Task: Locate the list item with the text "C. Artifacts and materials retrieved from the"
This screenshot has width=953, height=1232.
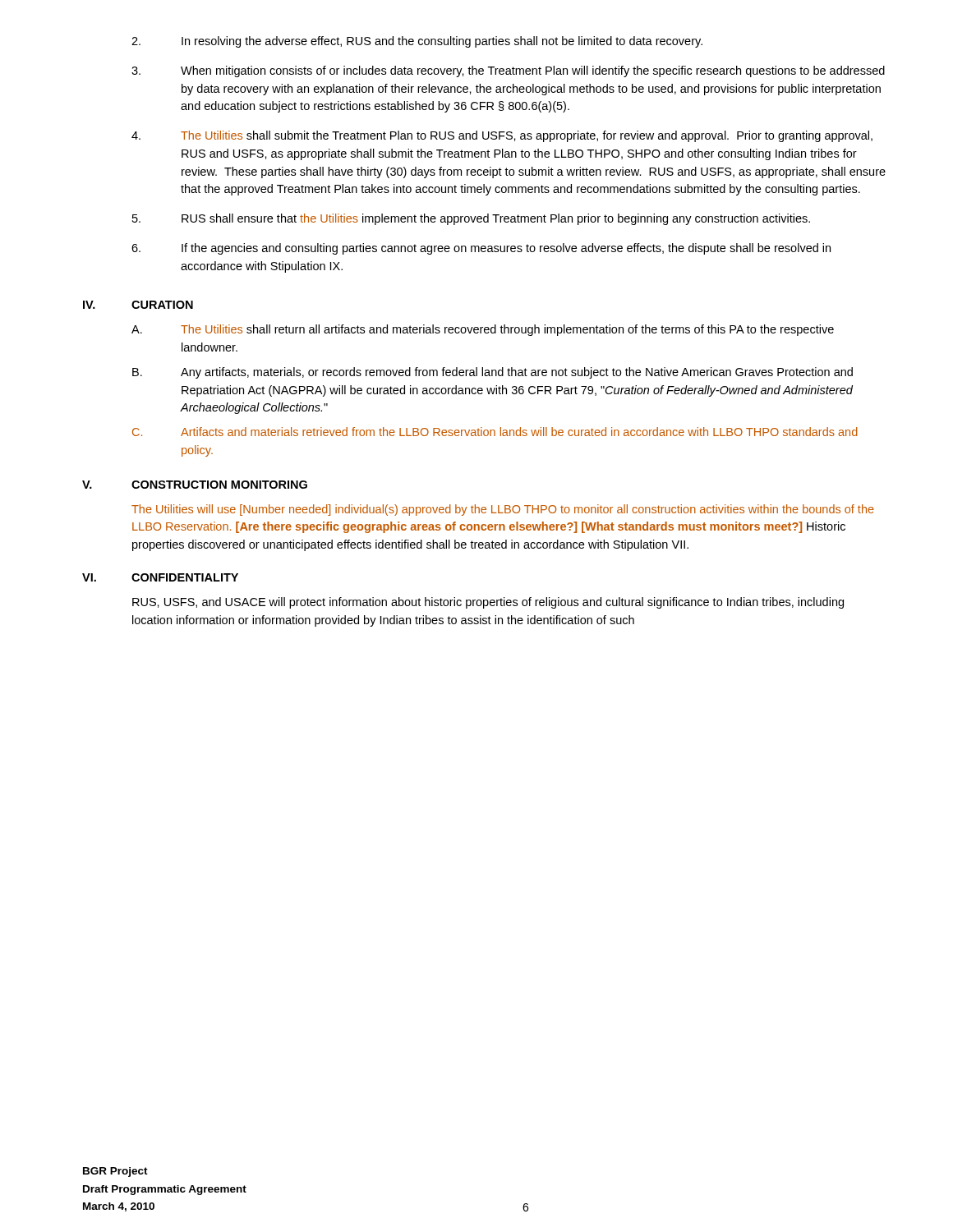Action: click(x=509, y=442)
